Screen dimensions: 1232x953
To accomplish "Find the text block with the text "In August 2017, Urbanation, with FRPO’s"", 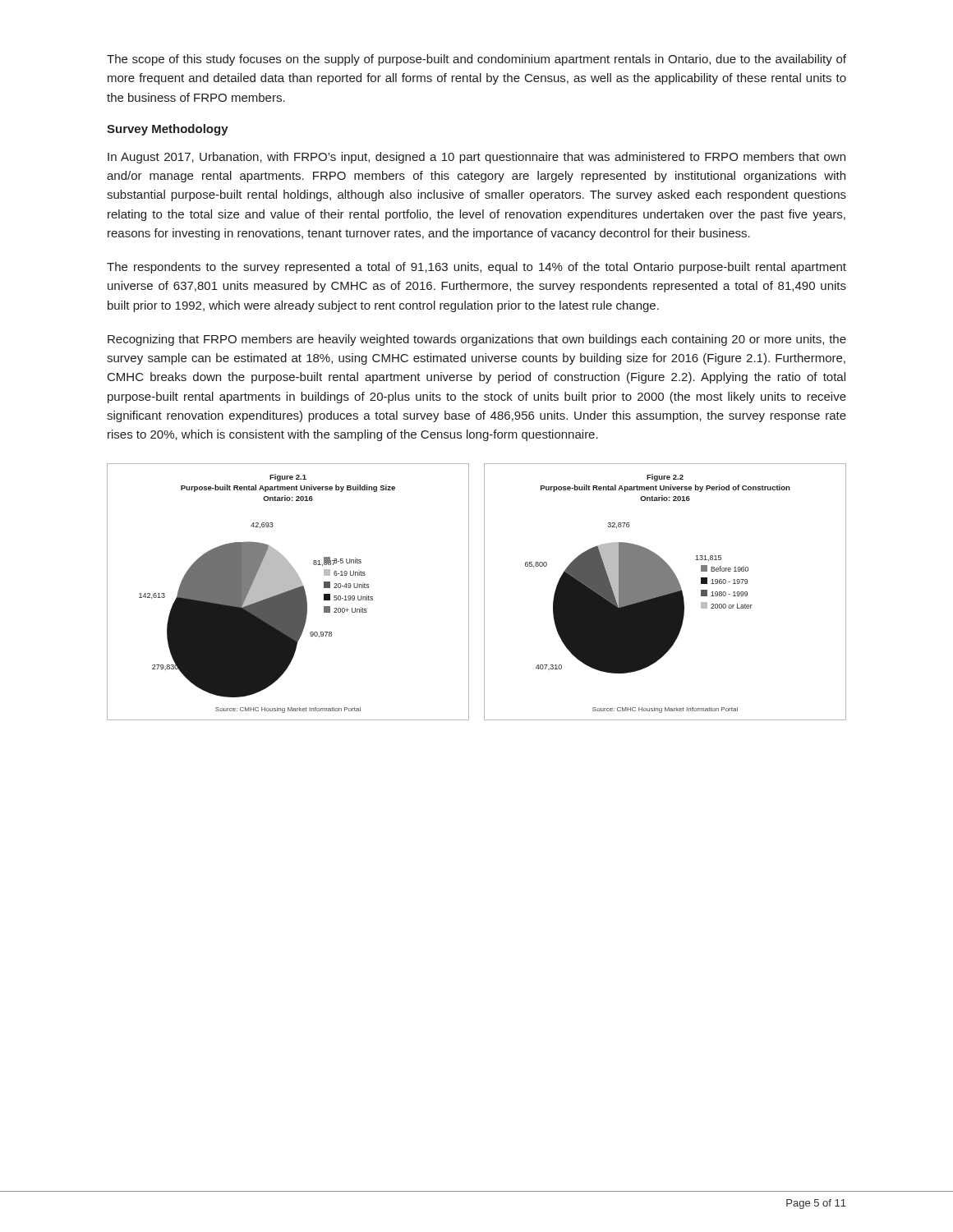I will coord(476,194).
